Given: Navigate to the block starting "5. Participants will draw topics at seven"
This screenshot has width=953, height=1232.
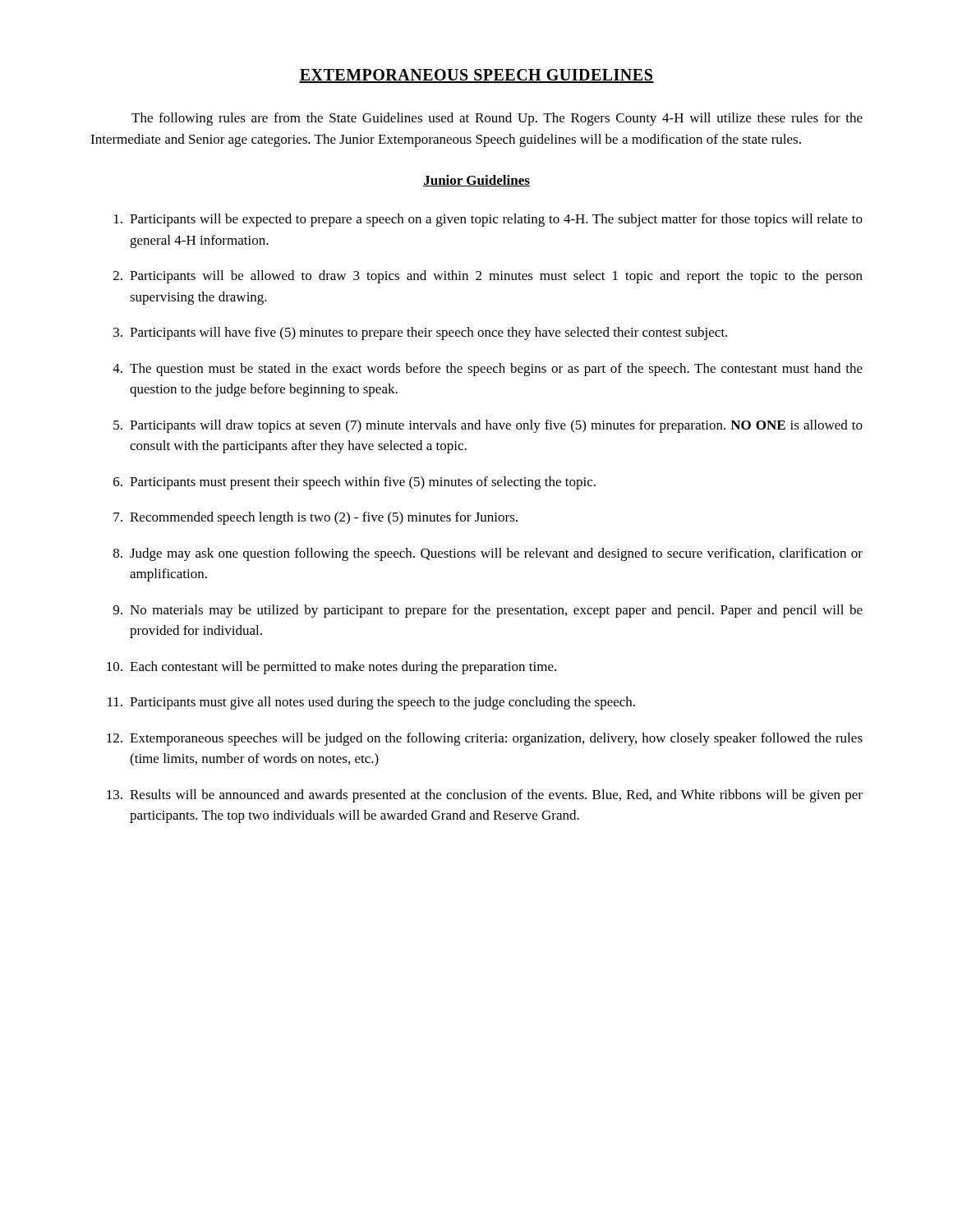Looking at the screenshot, I should coord(476,435).
